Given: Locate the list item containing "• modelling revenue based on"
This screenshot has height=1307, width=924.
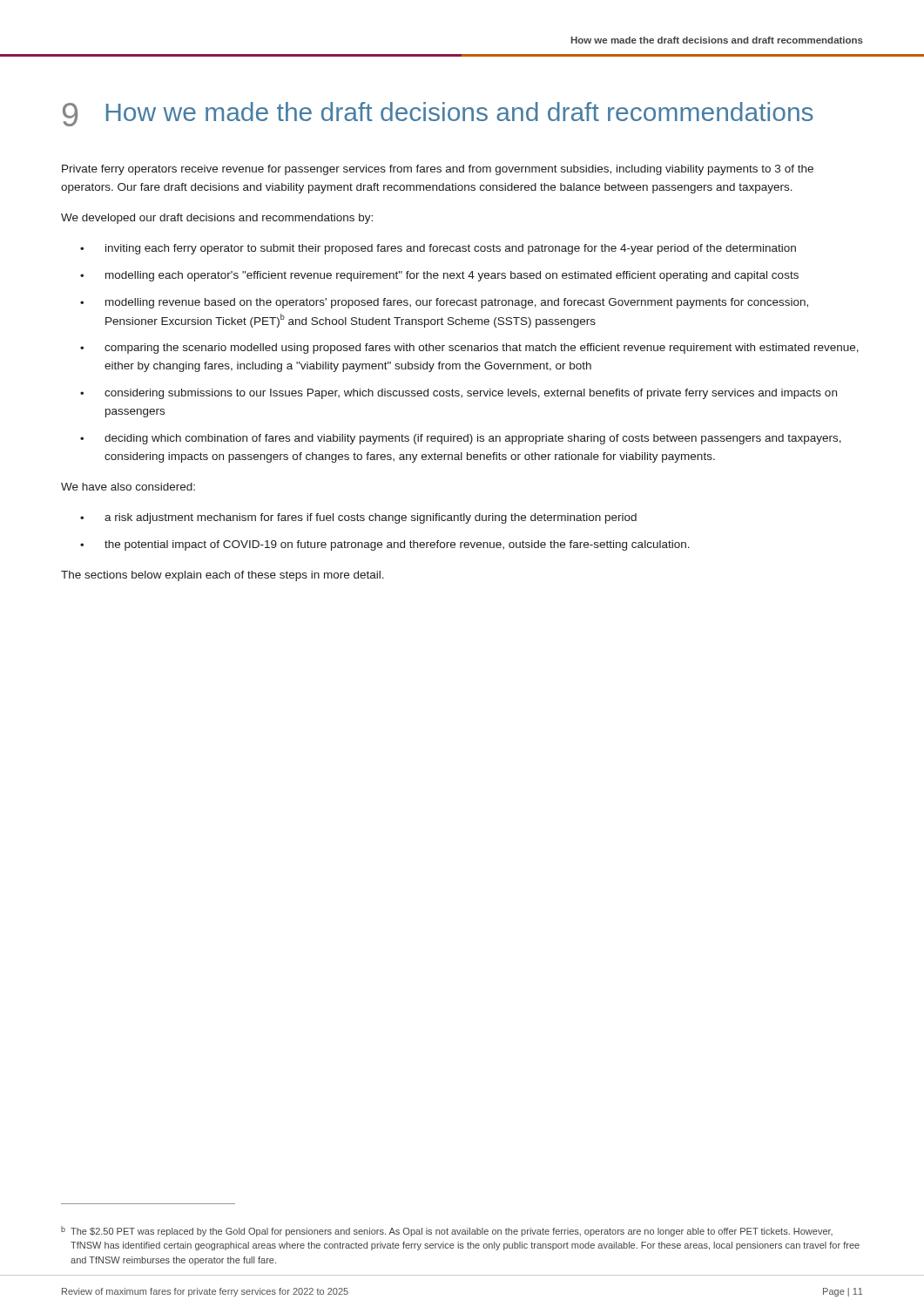Looking at the screenshot, I should [x=472, y=312].
